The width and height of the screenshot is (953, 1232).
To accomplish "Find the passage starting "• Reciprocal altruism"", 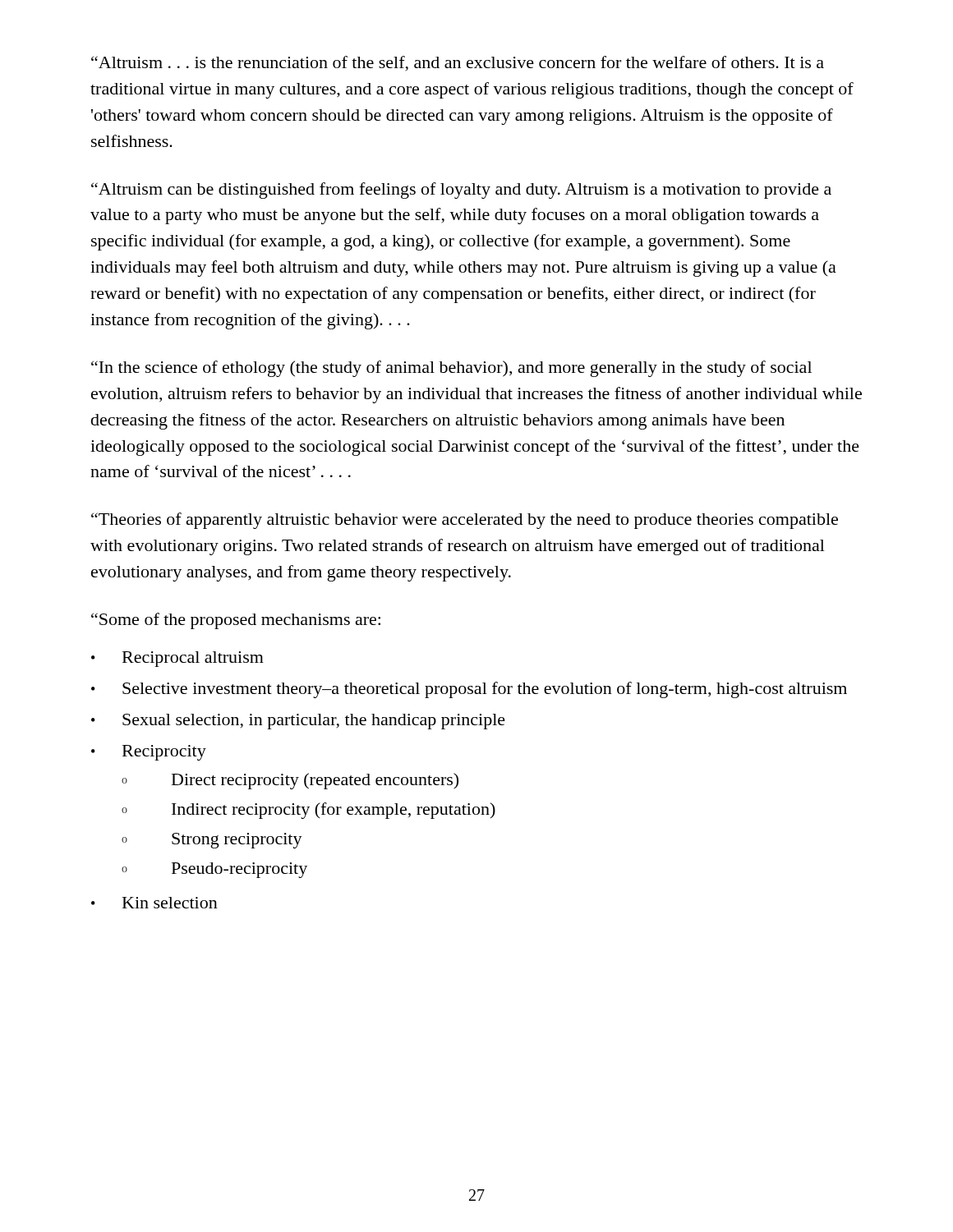I will pyautogui.click(x=177, y=659).
